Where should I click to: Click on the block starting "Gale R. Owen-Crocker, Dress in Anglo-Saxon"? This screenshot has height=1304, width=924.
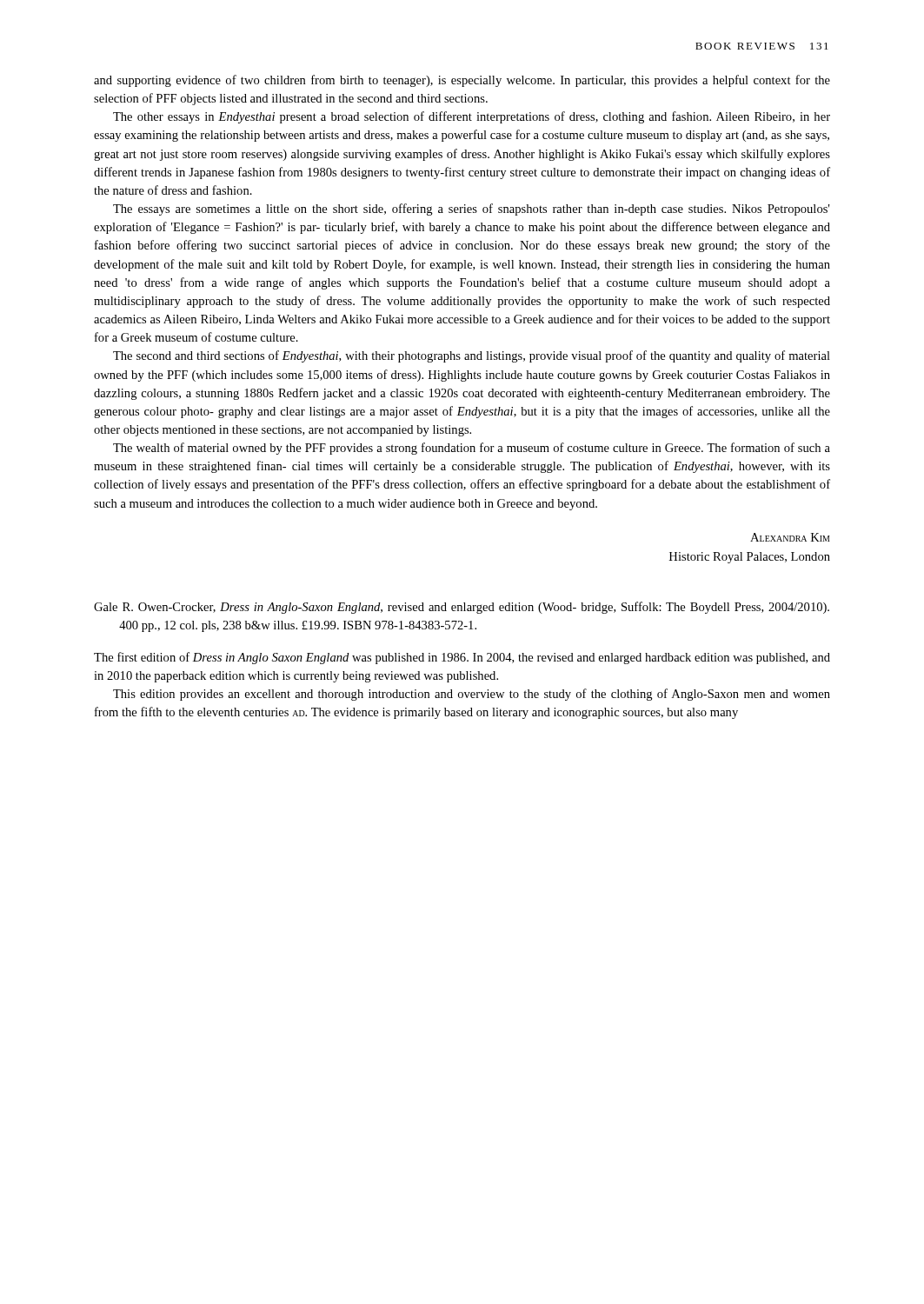pos(462,616)
